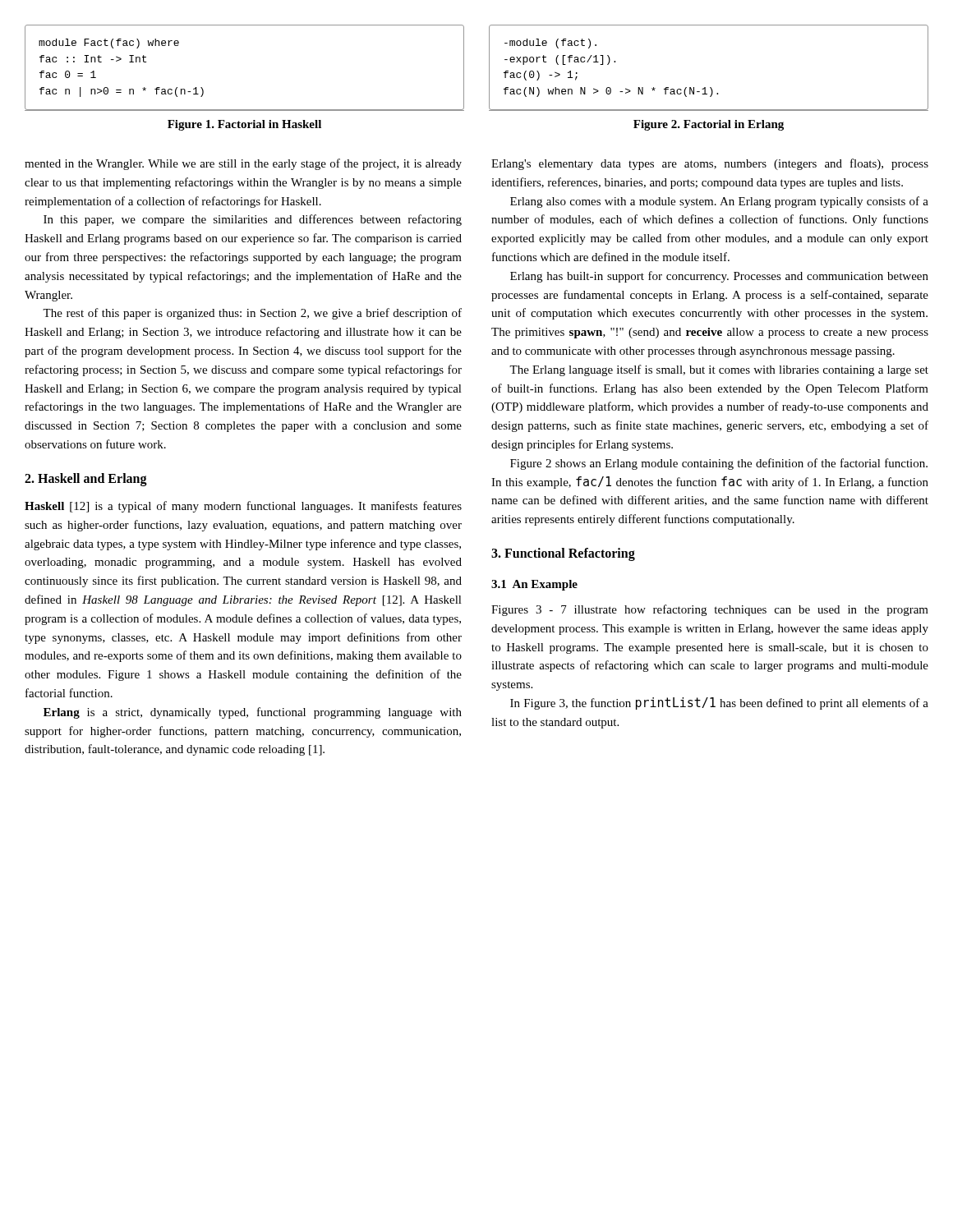This screenshot has width=953, height=1232.
Task: Find the block starting "2. Haskell and Erlang"
Action: [86, 478]
